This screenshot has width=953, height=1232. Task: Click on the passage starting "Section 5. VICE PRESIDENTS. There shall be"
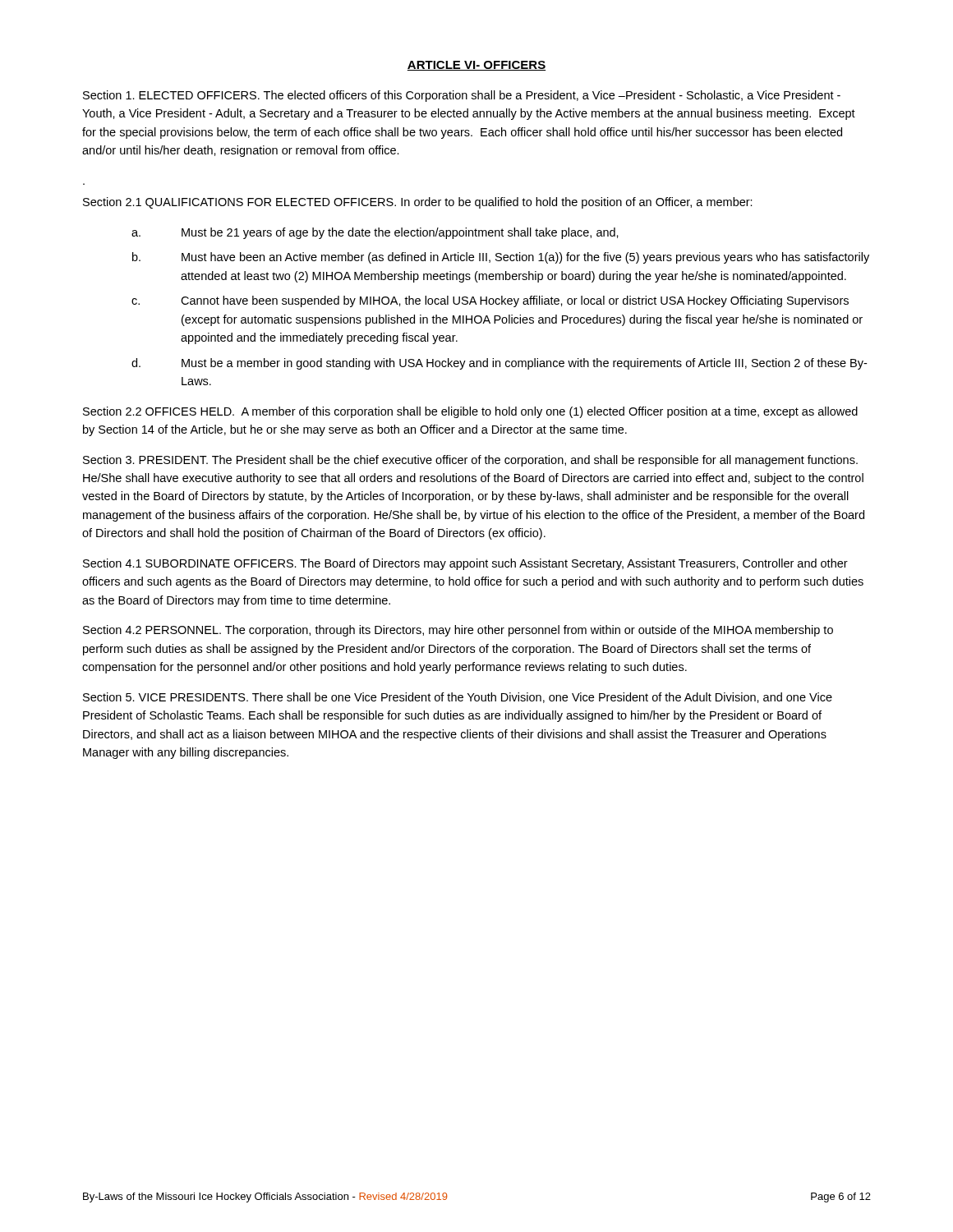(x=457, y=725)
